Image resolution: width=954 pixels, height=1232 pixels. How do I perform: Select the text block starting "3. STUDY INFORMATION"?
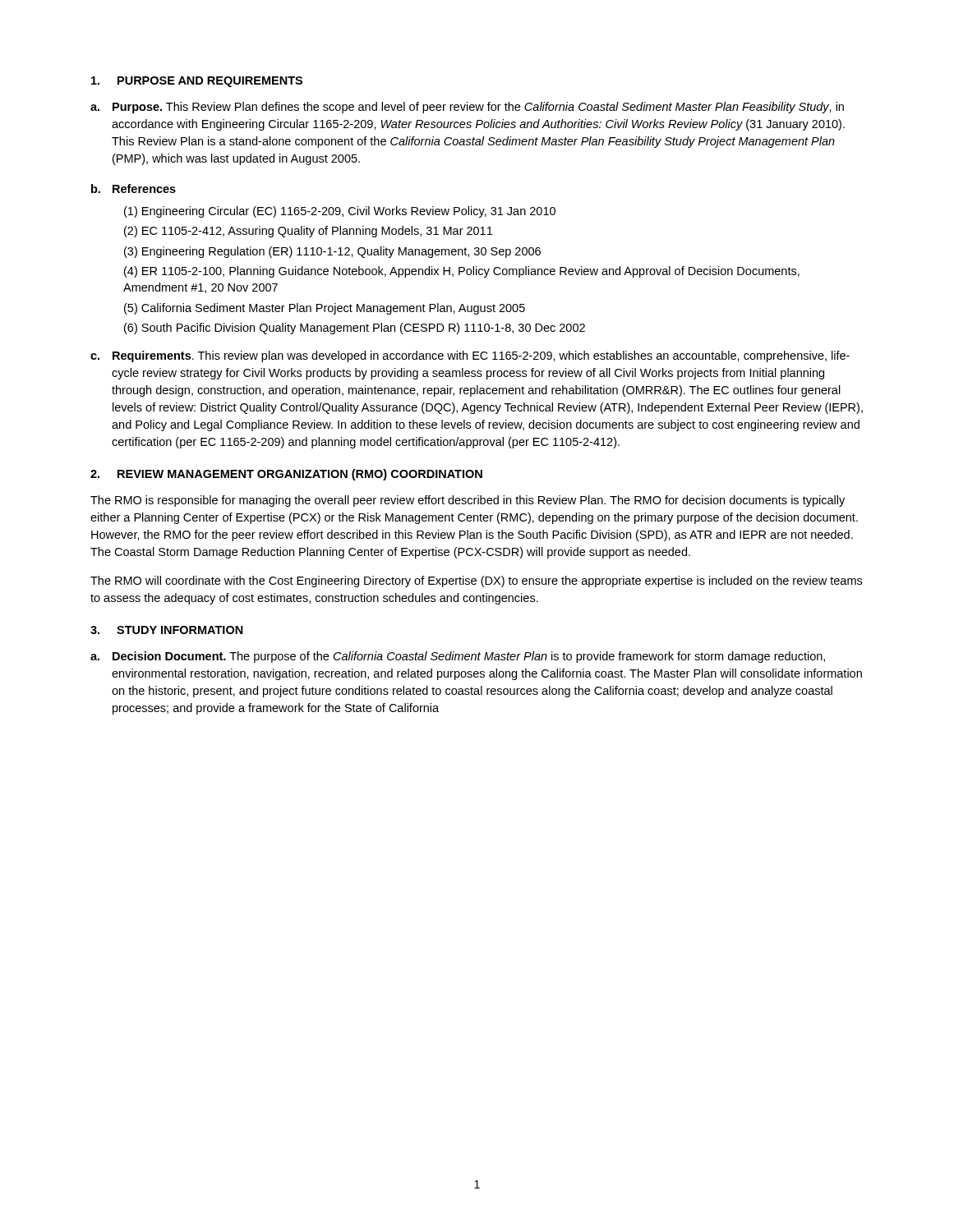[x=167, y=630]
